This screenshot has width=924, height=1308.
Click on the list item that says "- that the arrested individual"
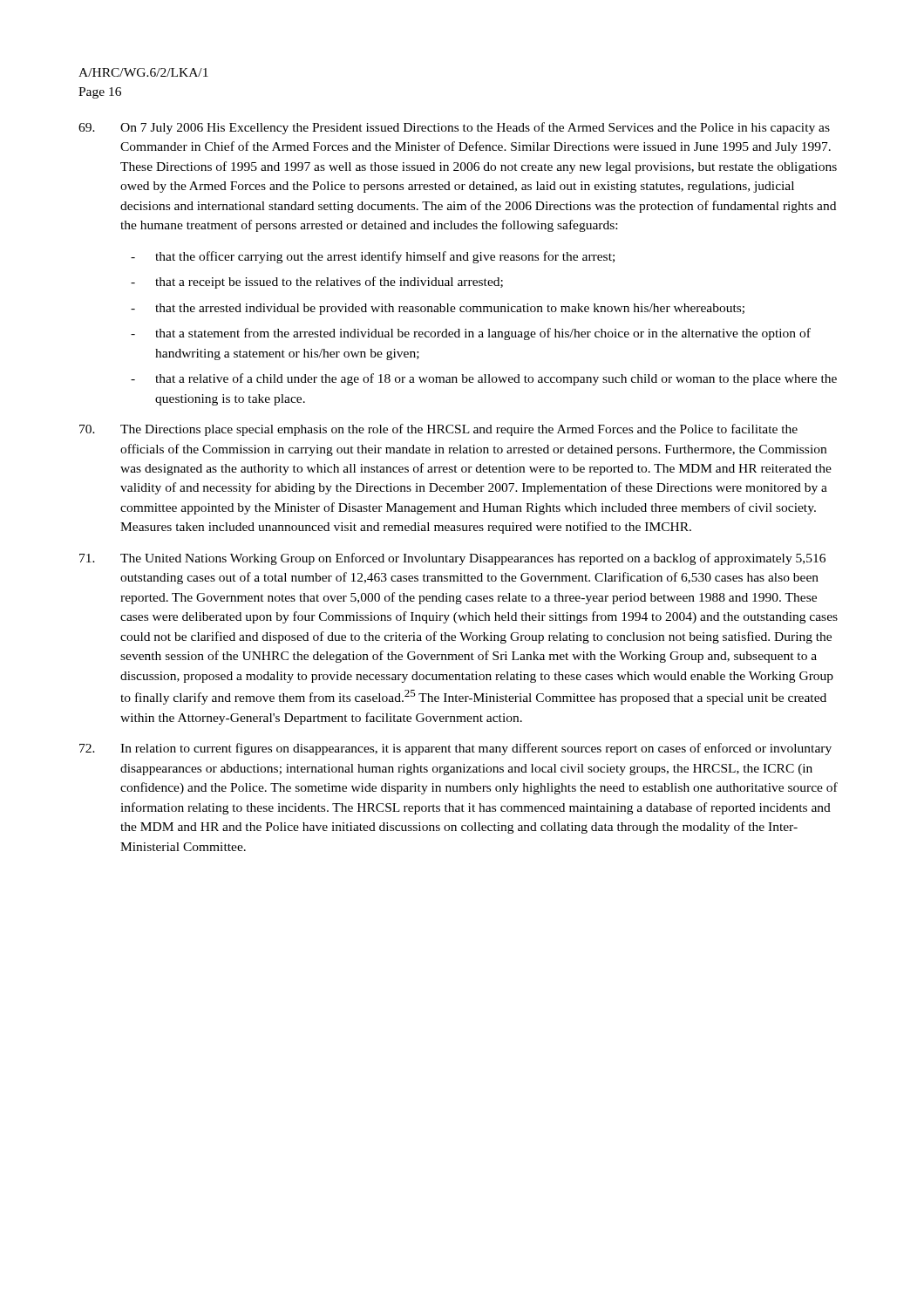tap(488, 308)
